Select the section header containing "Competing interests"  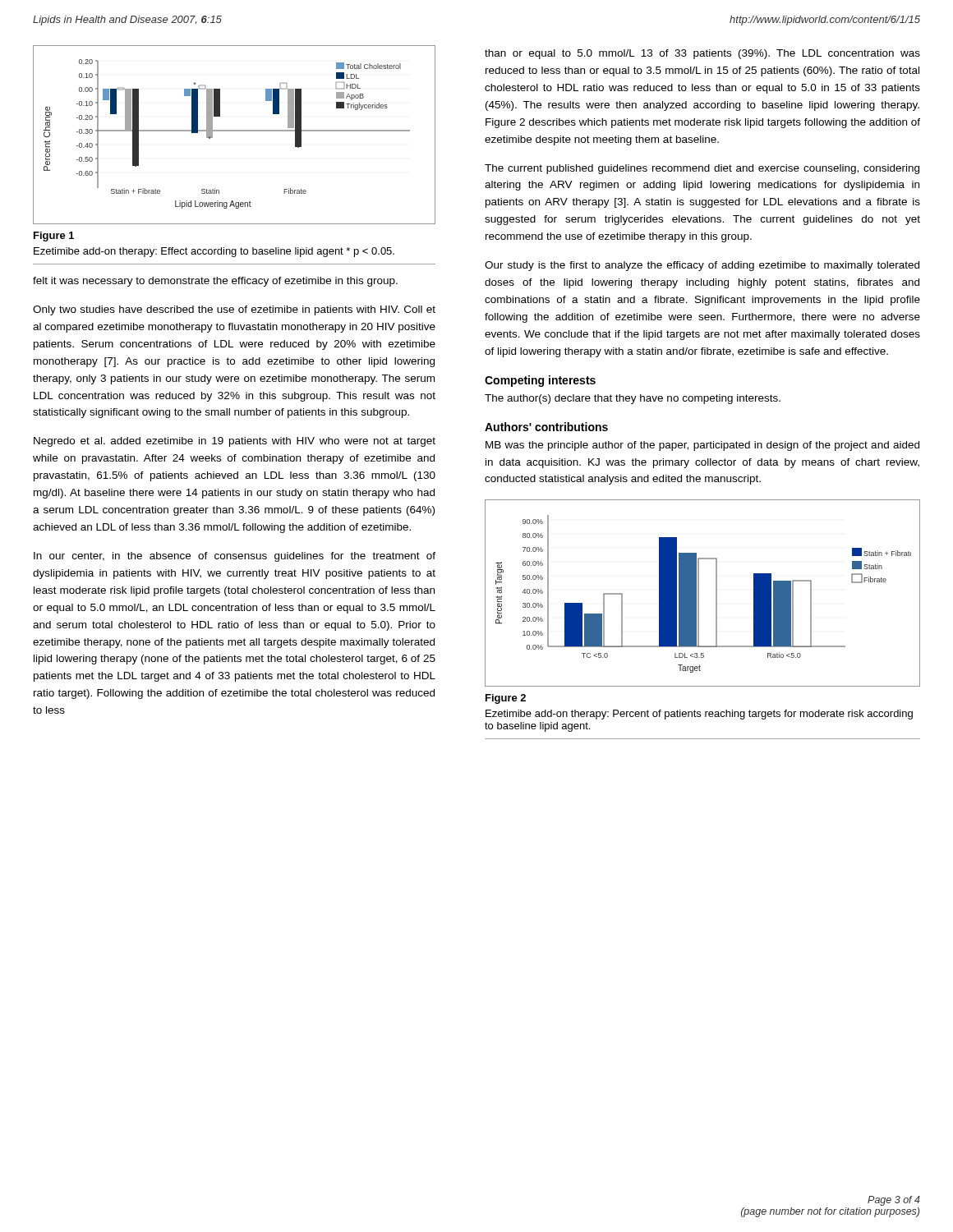point(540,380)
